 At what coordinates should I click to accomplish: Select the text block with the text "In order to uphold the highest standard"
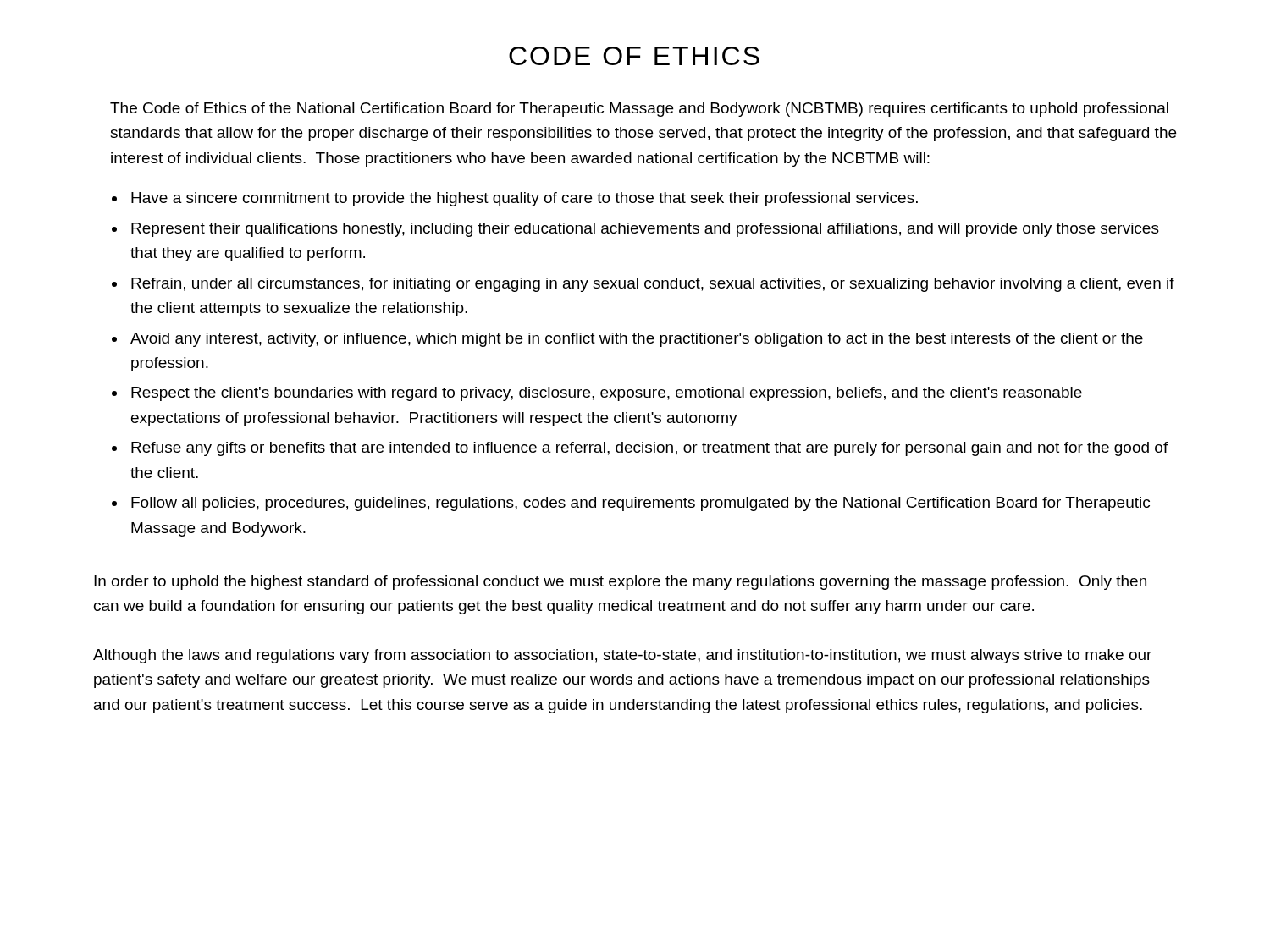[620, 593]
